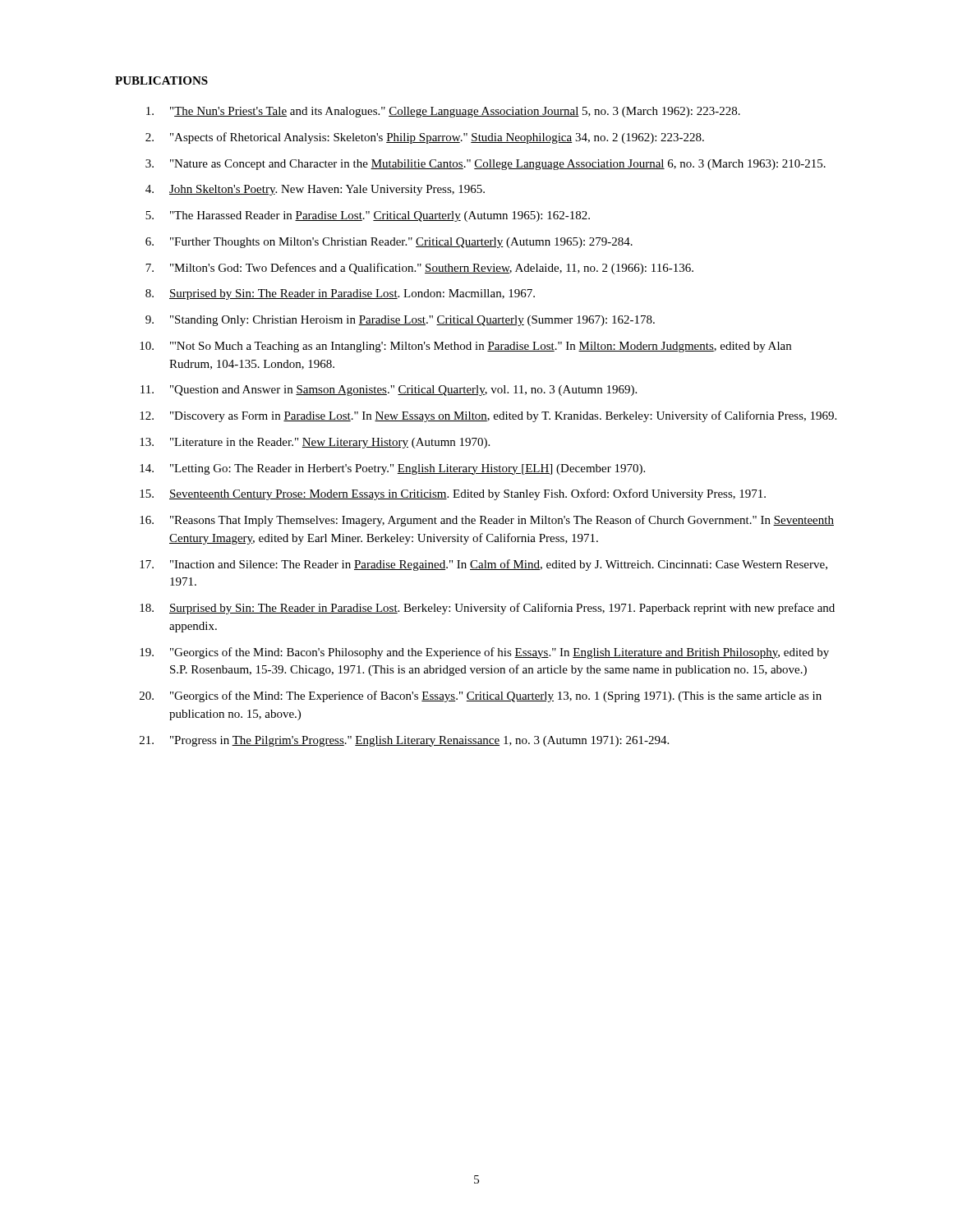Select the text block starting "21. "Progress in The Pilgrim's"
The height and width of the screenshot is (1232, 953).
pyautogui.click(x=476, y=740)
